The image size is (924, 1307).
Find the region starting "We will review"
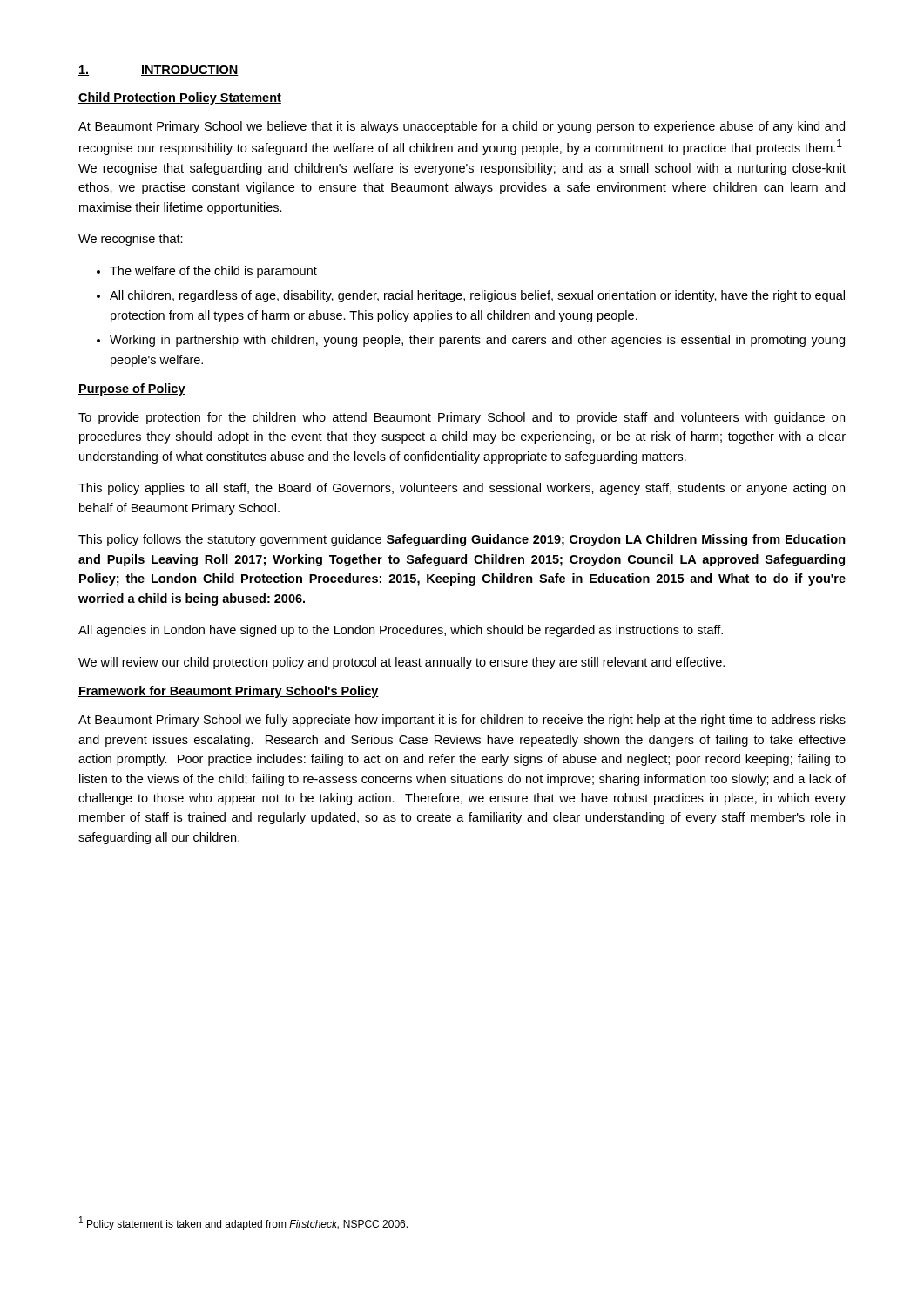pyautogui.click(x=462, y=662)
